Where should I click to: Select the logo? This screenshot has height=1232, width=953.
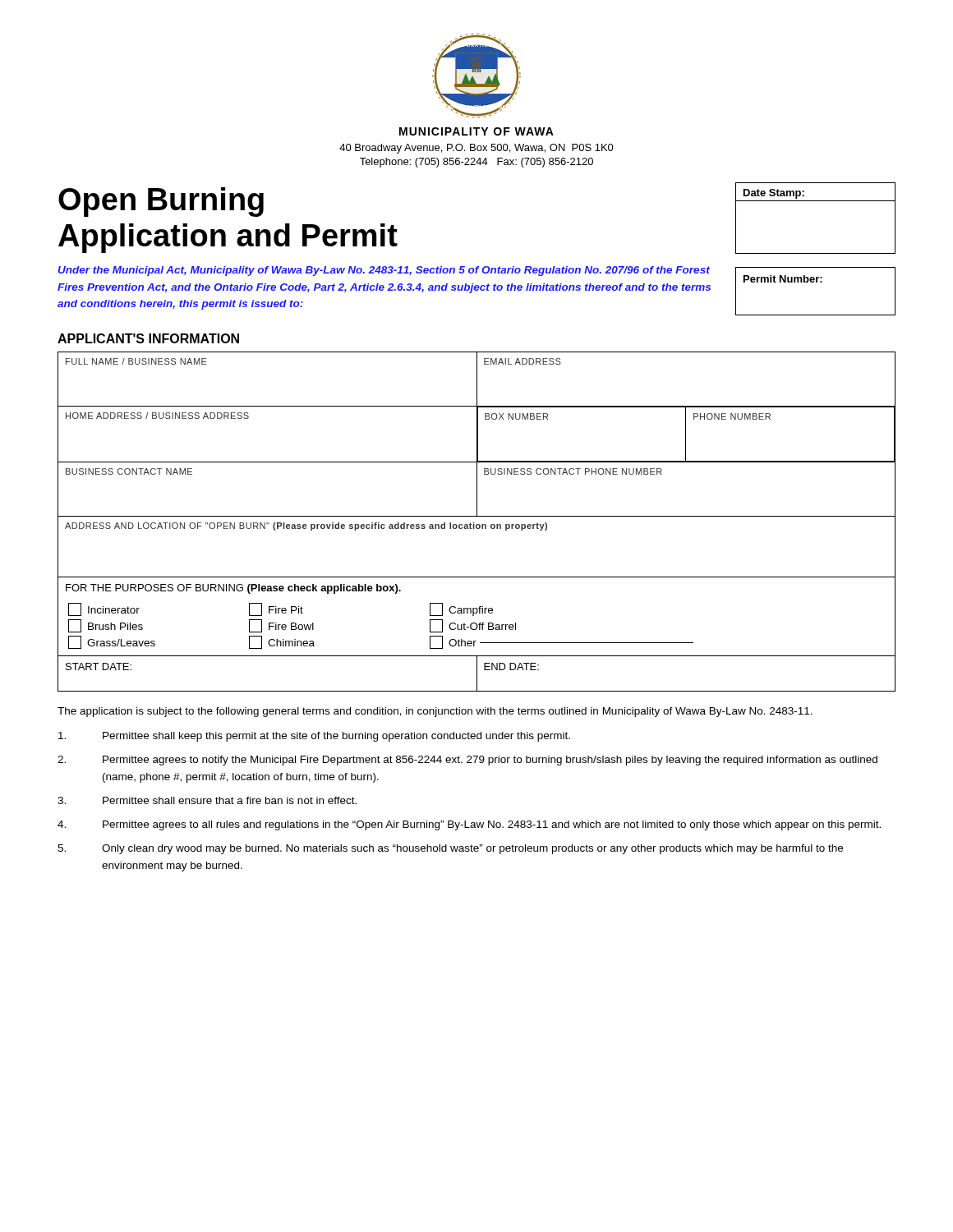(476, 77)
